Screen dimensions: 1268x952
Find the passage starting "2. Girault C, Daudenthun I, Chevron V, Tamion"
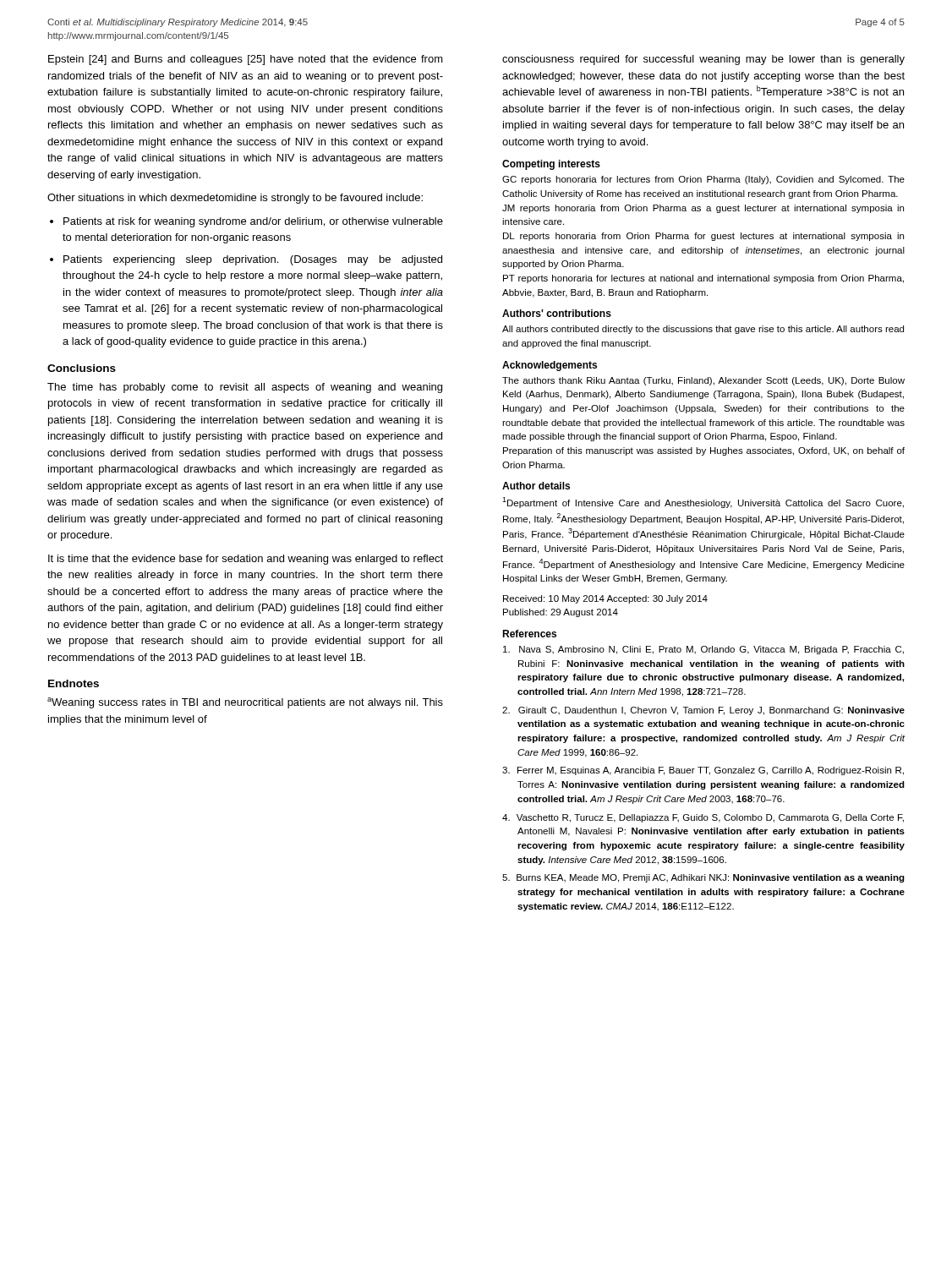click(703, 731)
